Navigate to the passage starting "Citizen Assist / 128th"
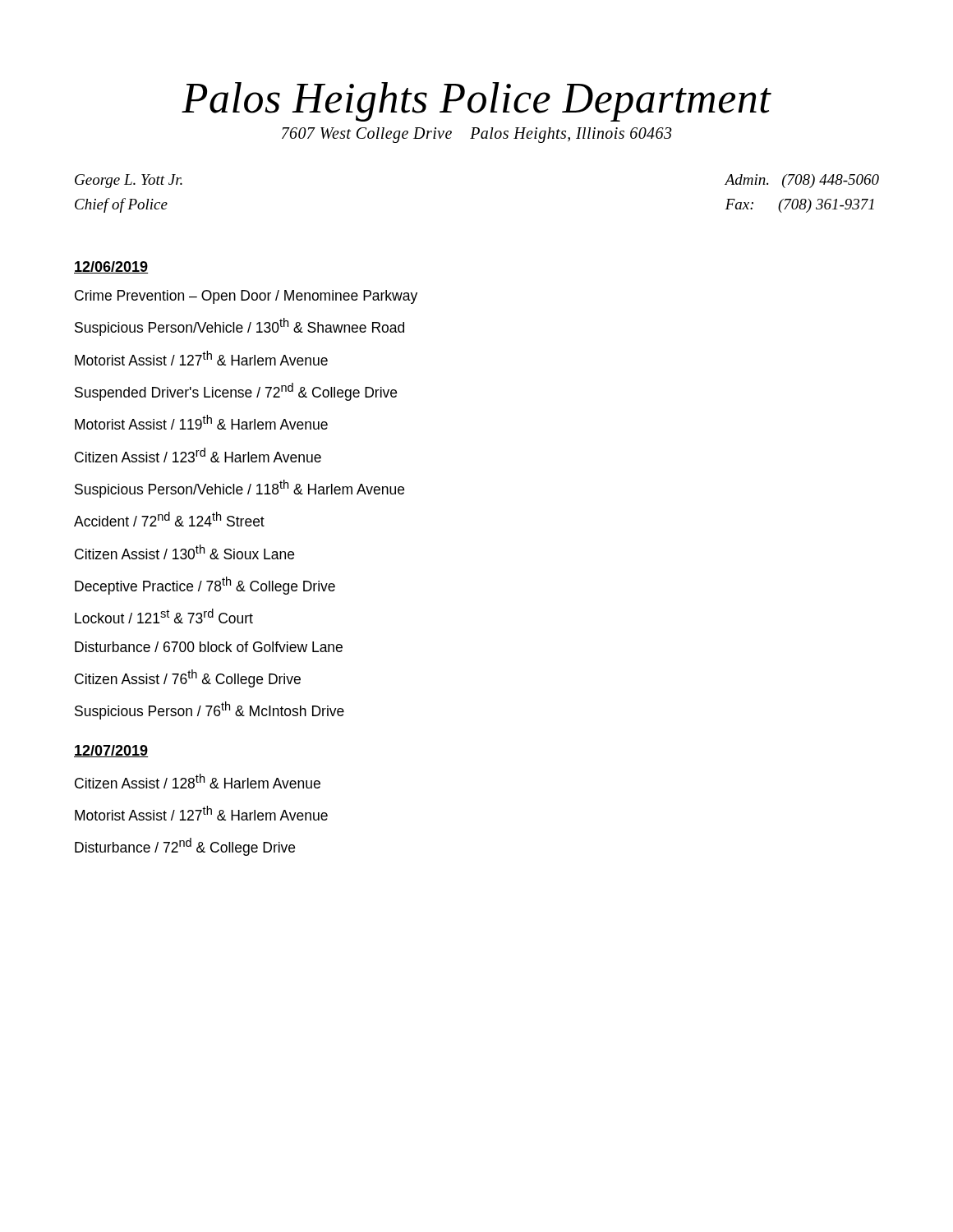This screenshot has width=953, height=1232. [198, 782]
